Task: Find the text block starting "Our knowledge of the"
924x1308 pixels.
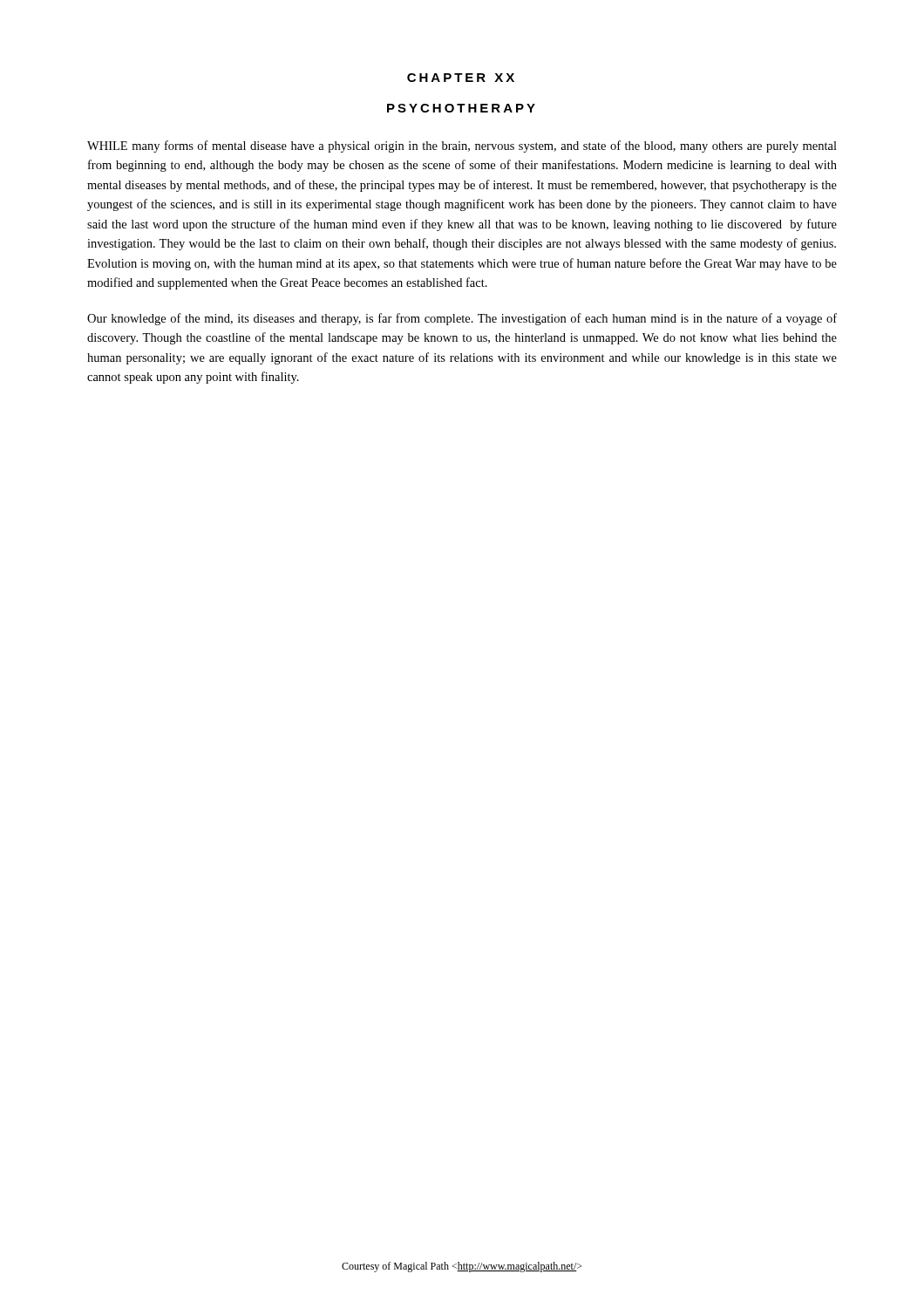Action: (x=462, y=347)
